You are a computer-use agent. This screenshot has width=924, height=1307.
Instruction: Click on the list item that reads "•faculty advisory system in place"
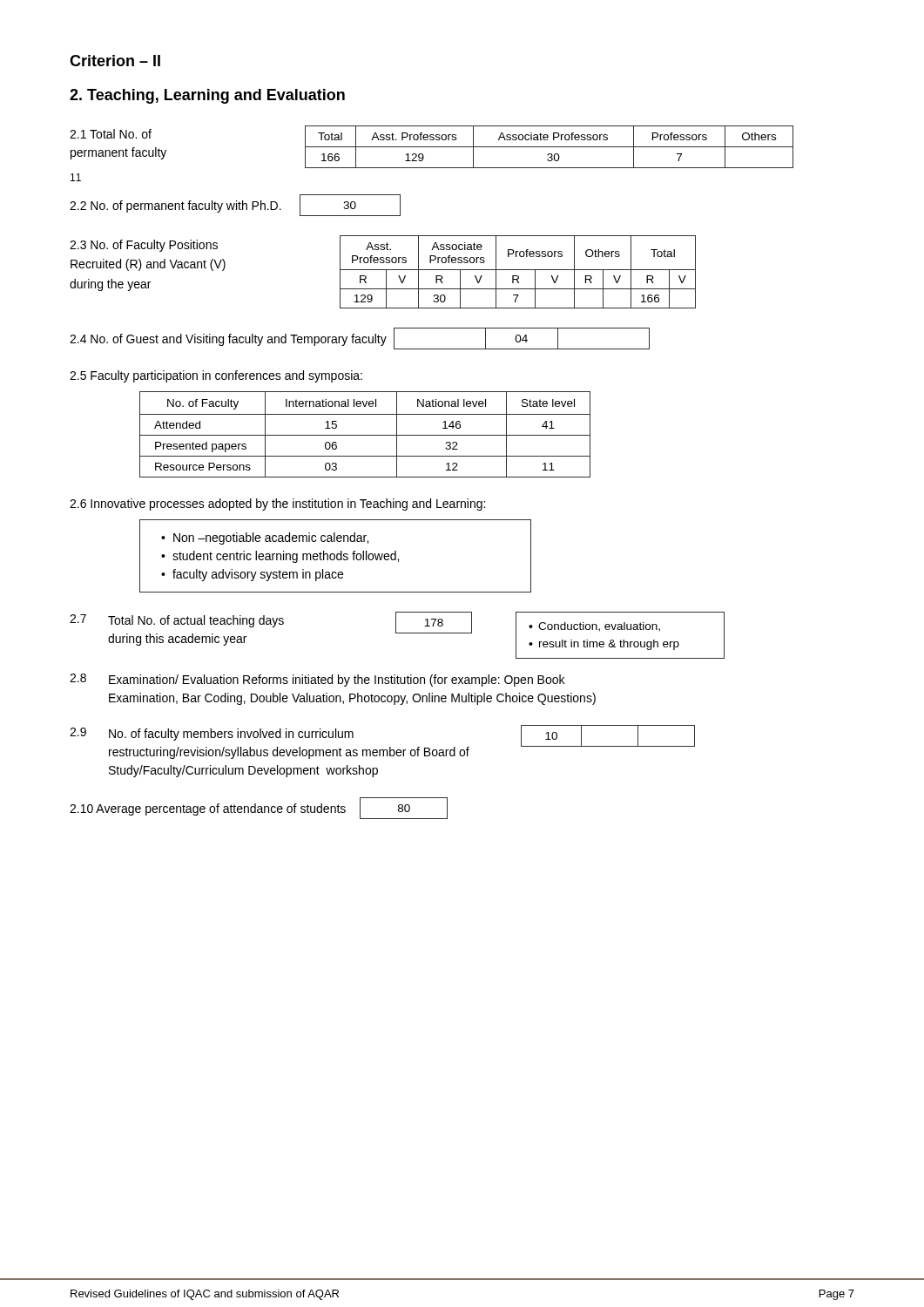(252, 574)
